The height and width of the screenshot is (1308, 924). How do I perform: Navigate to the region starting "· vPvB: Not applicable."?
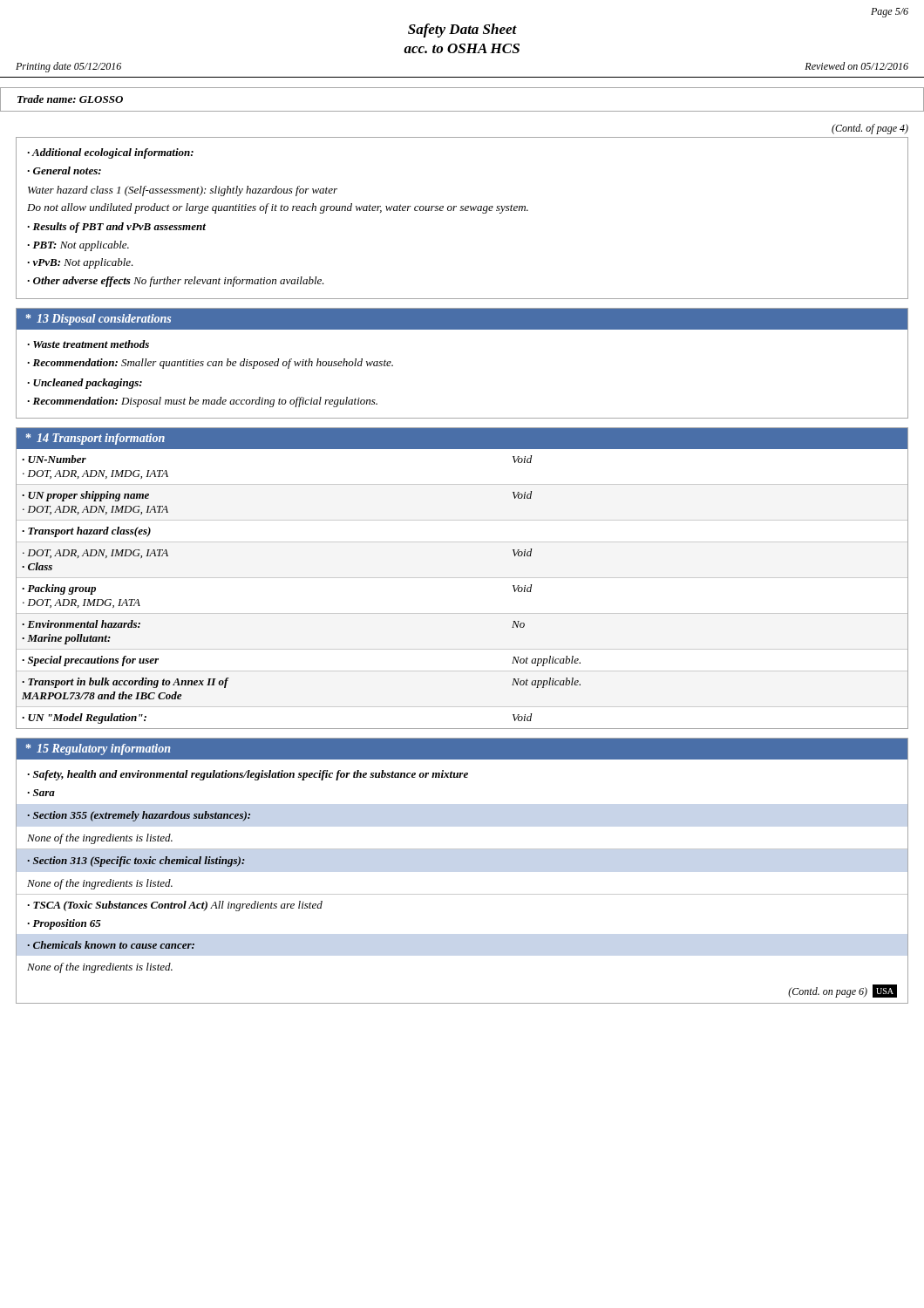(x=80, y=262)
